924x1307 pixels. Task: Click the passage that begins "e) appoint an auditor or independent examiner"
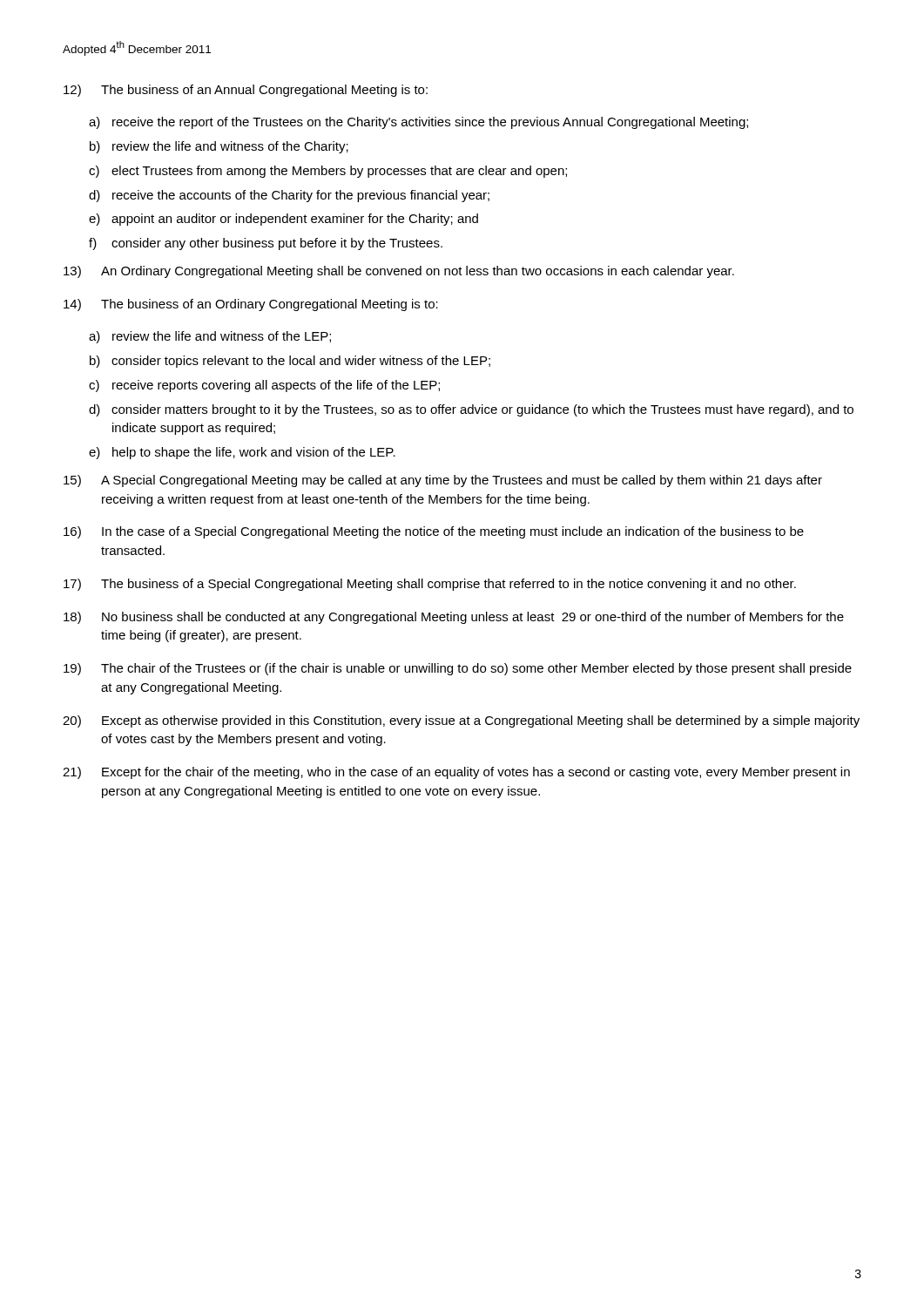tap(475, 219)
